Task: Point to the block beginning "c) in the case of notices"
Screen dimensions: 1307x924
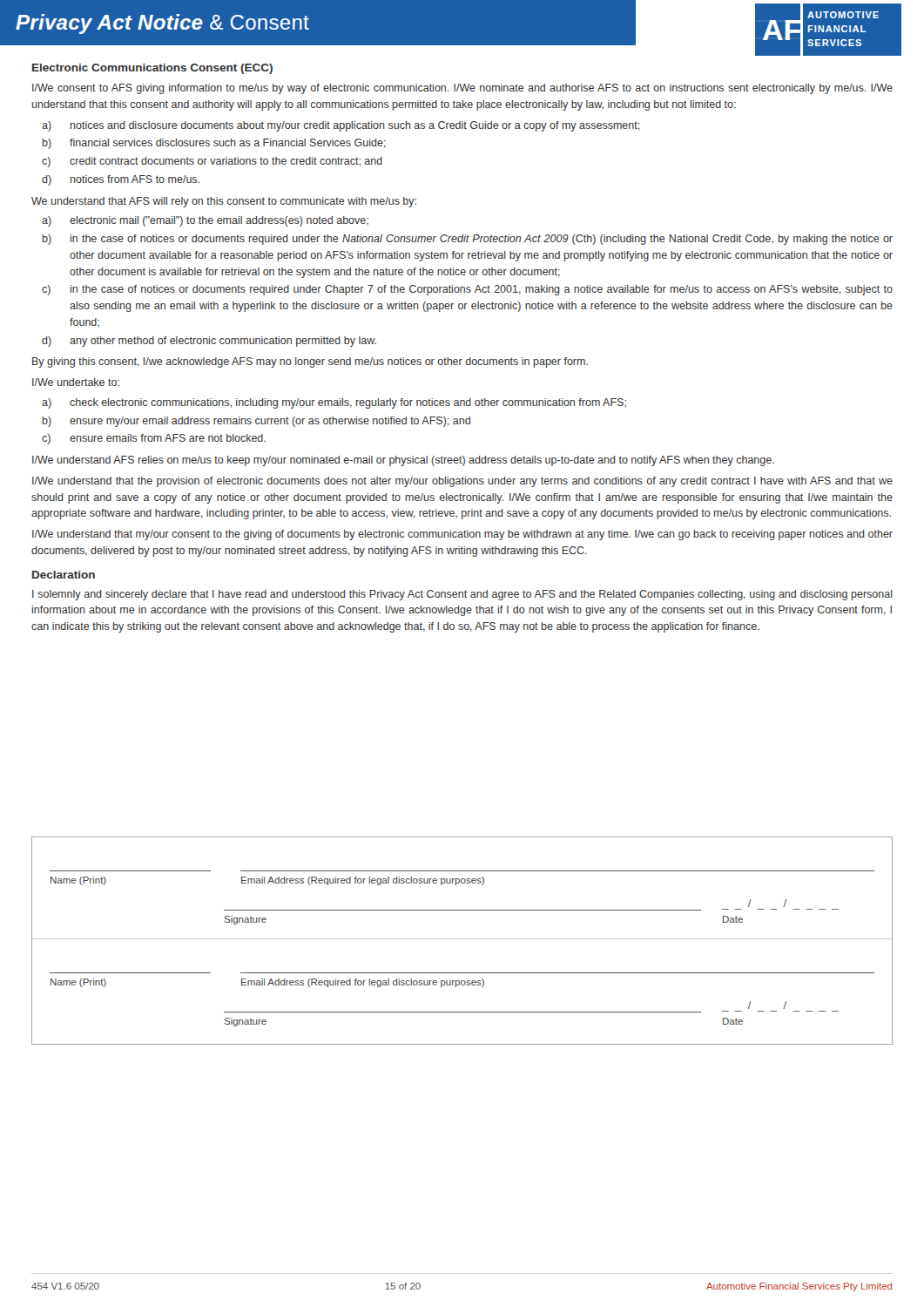Action: [462, 306]
